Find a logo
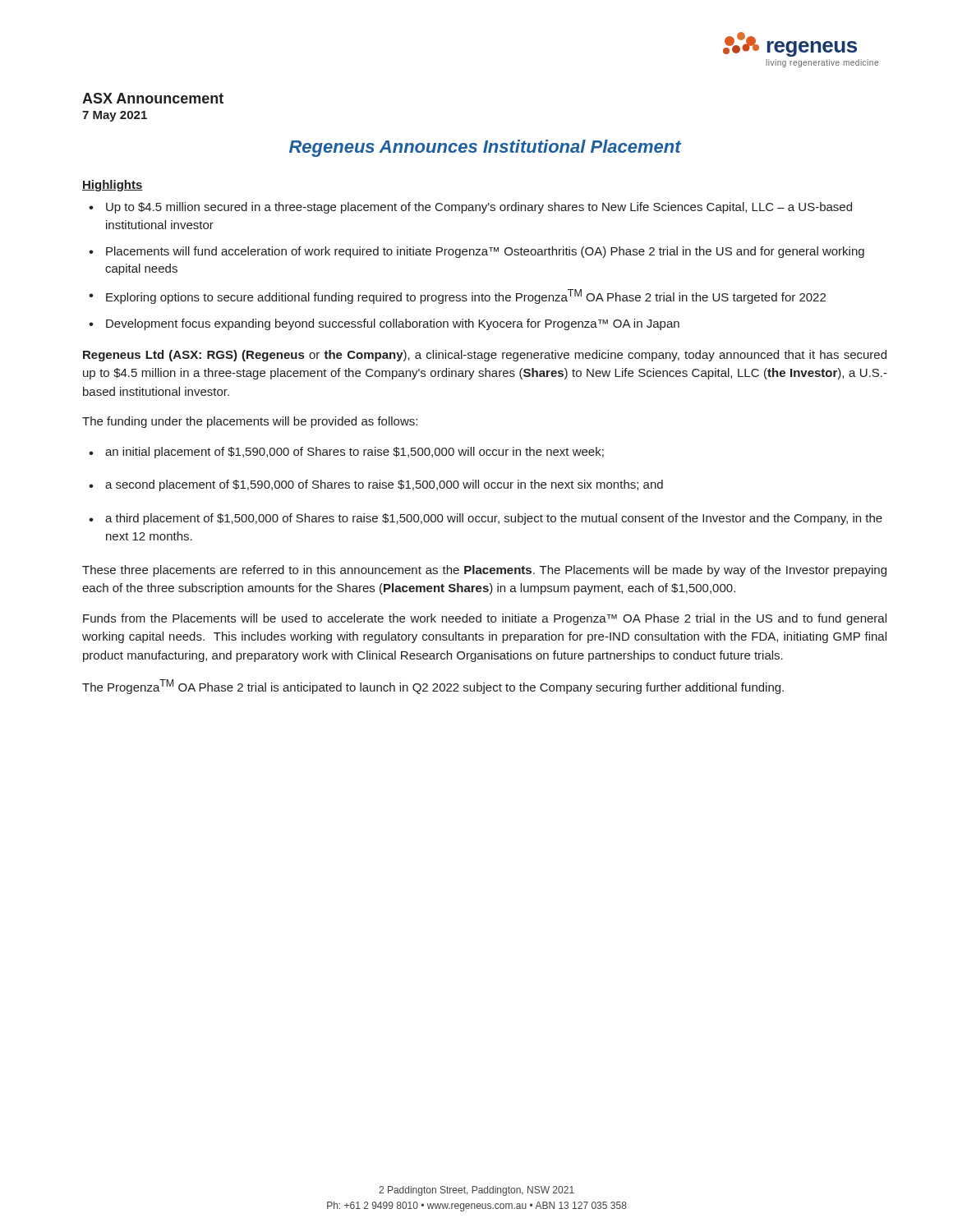Image resolution: width=953 pixels, height=1232 pixels. (805, 56)
